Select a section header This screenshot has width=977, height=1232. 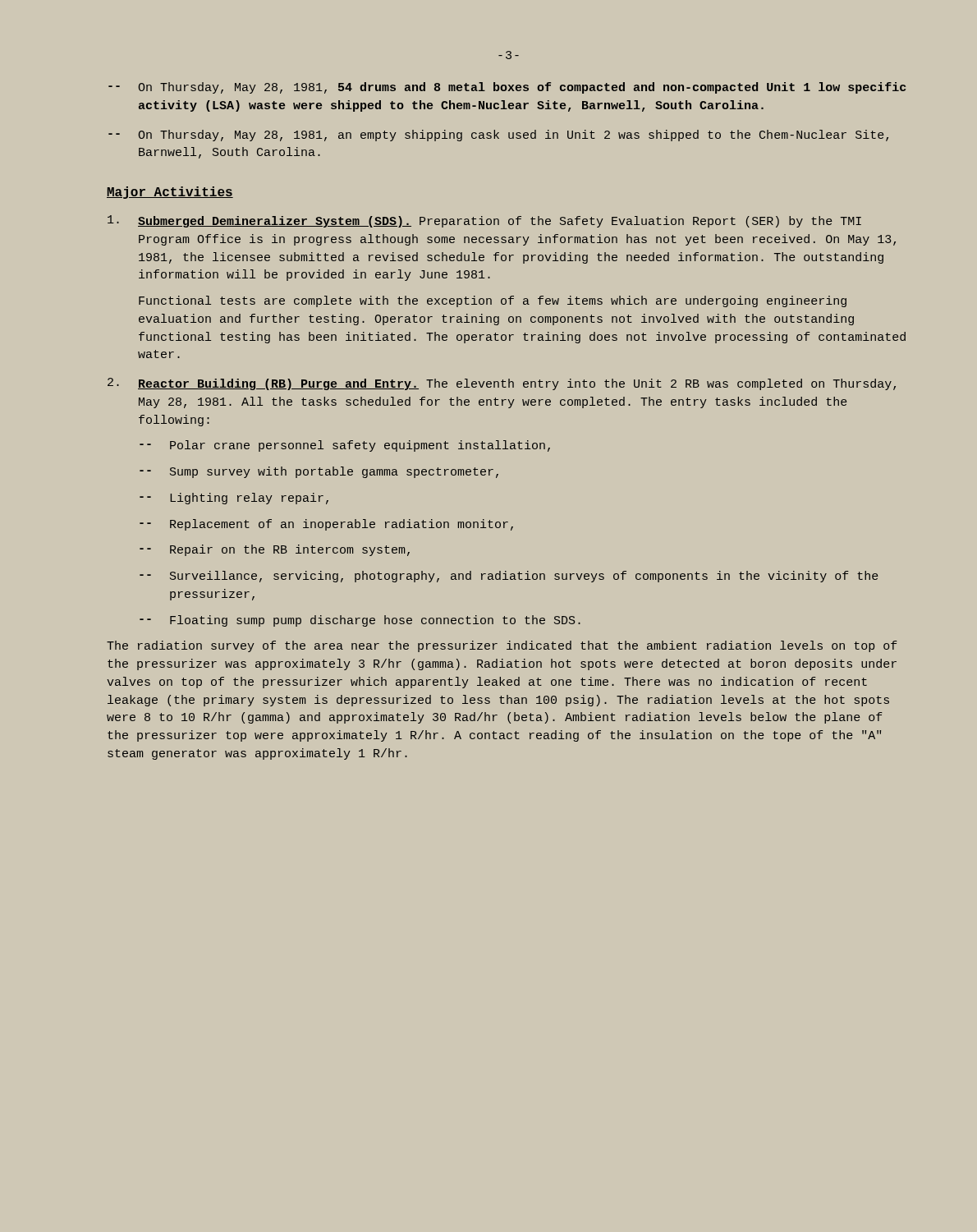[x=170, y=193]
